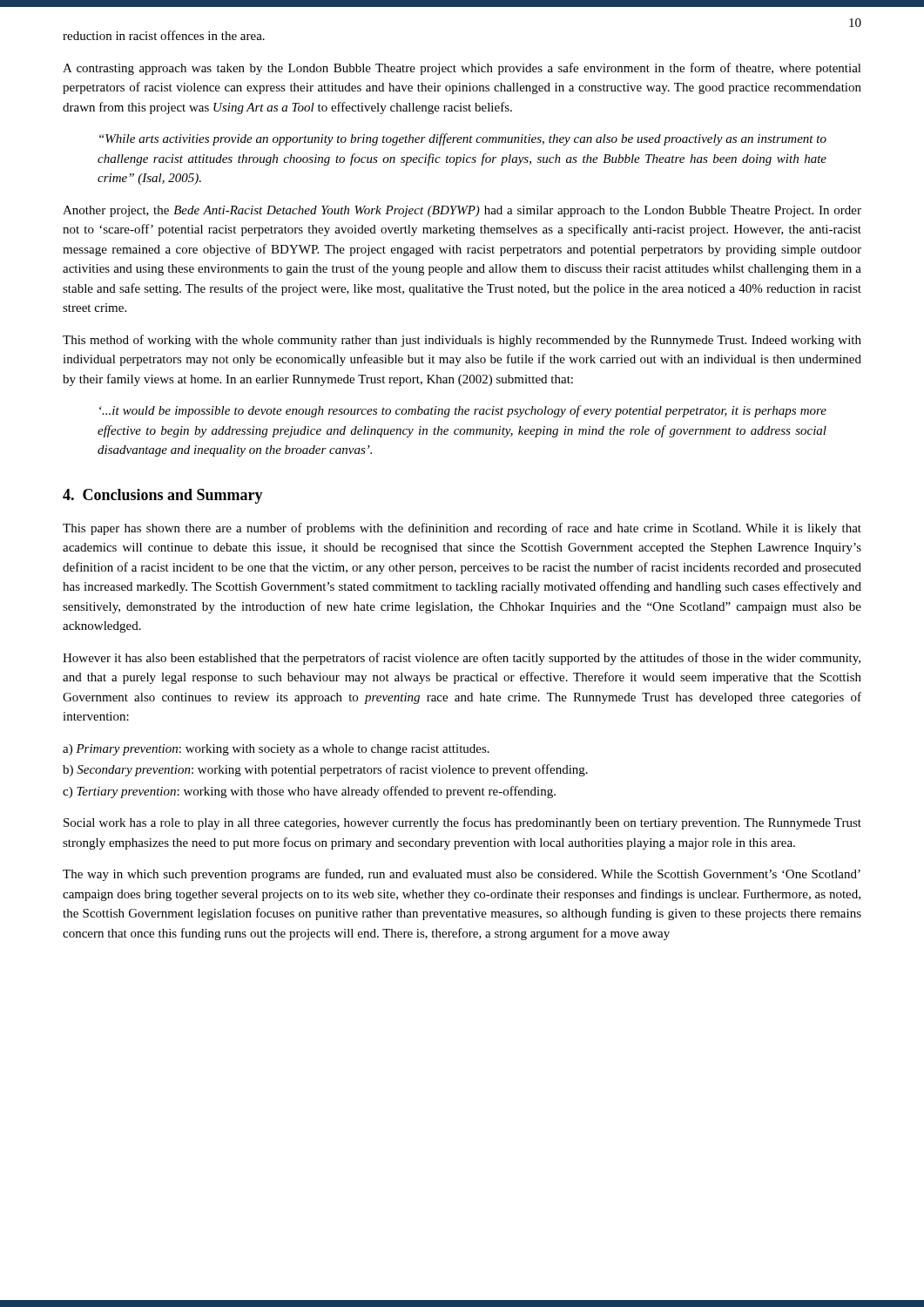This screenshot has width=924, height=1307.
Task: Navigate to the block starting "a) Primary prevention: working with society"
Action: tap(276, 748)
